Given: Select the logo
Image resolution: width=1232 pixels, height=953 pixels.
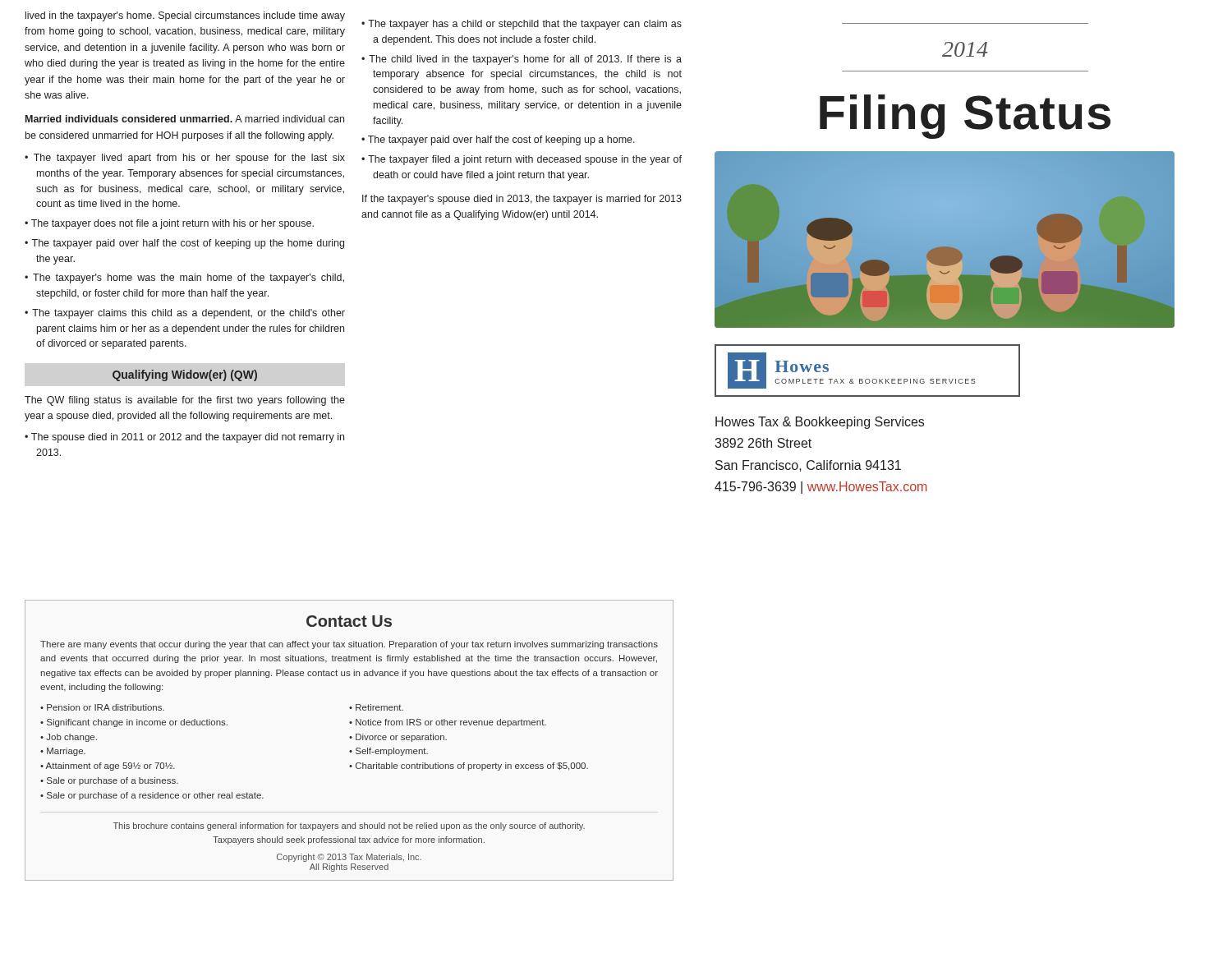Looking at the screenshot, I should point(965,370).
